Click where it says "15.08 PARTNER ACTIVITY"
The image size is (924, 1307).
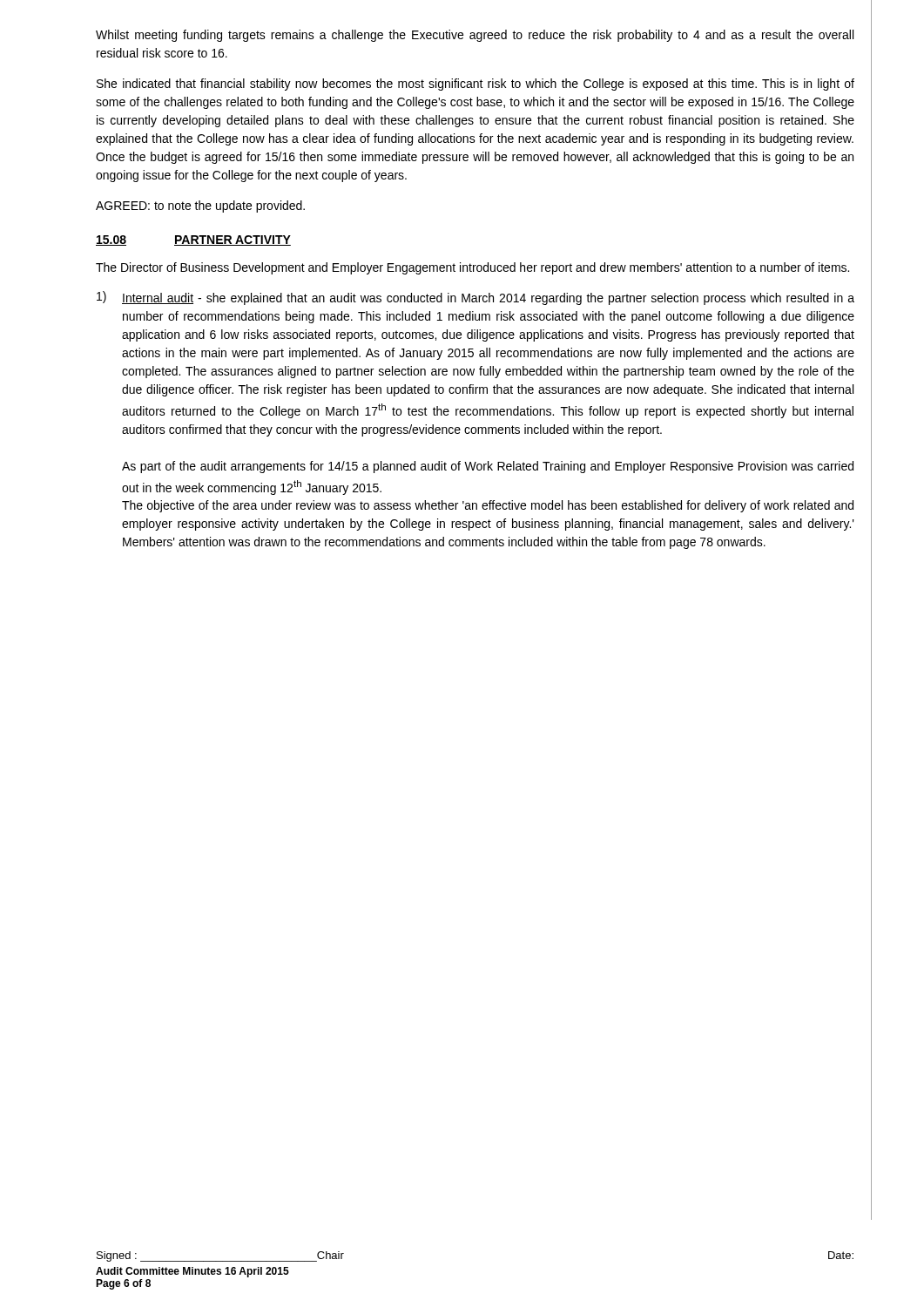(x=193, y=240)
